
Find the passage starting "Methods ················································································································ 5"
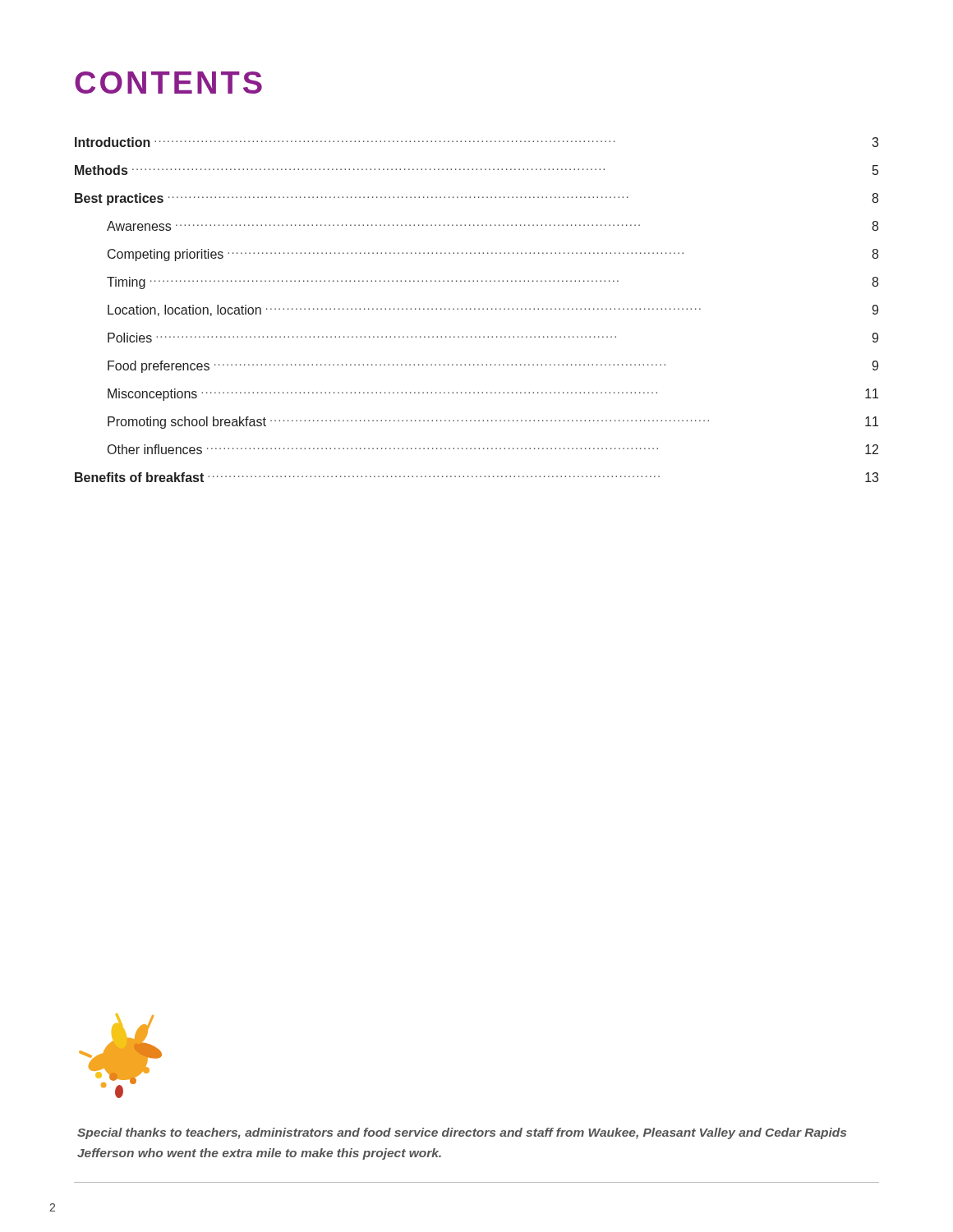coord(476,171)
